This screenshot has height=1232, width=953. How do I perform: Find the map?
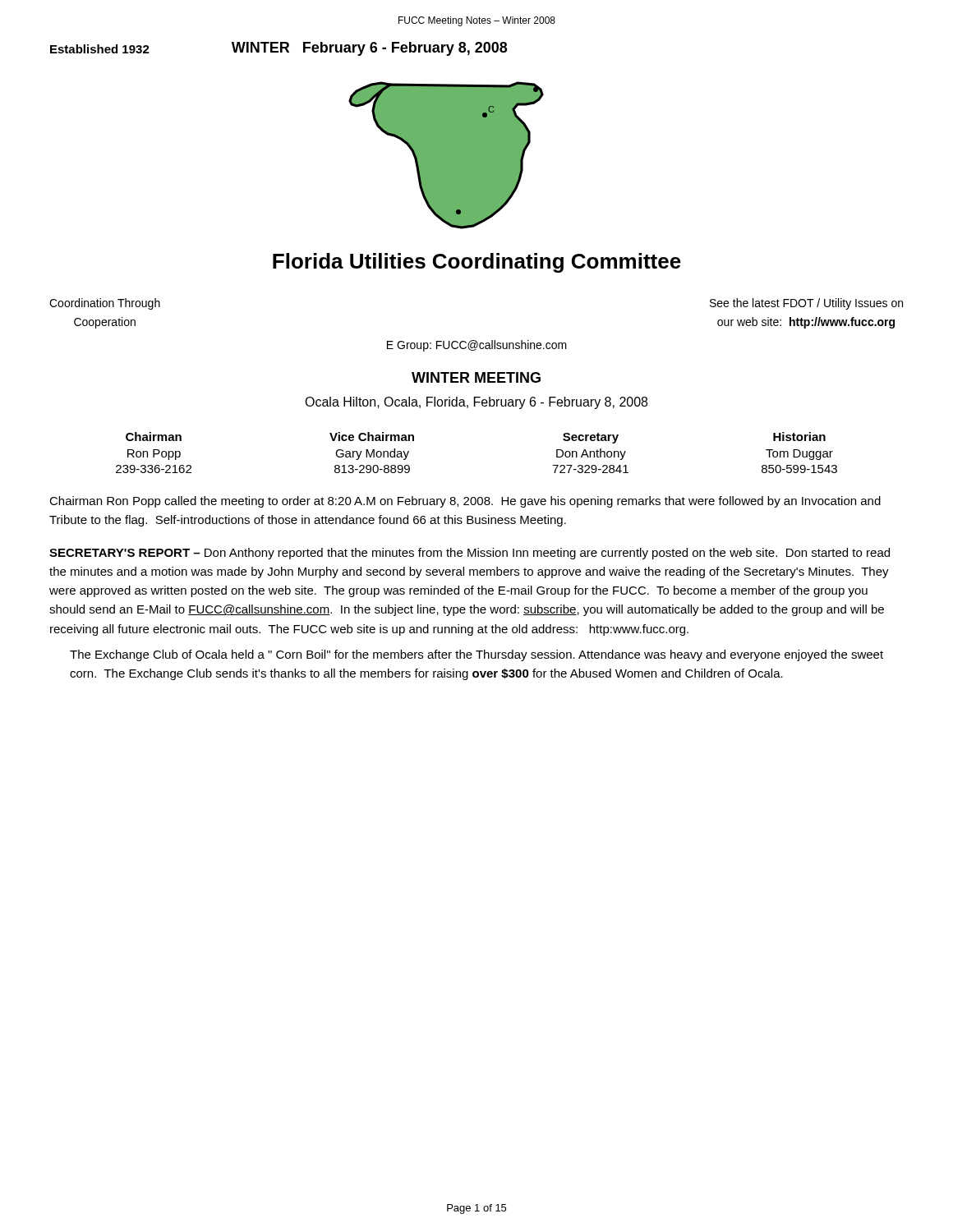pyautogui.click(x=476, y=154)
